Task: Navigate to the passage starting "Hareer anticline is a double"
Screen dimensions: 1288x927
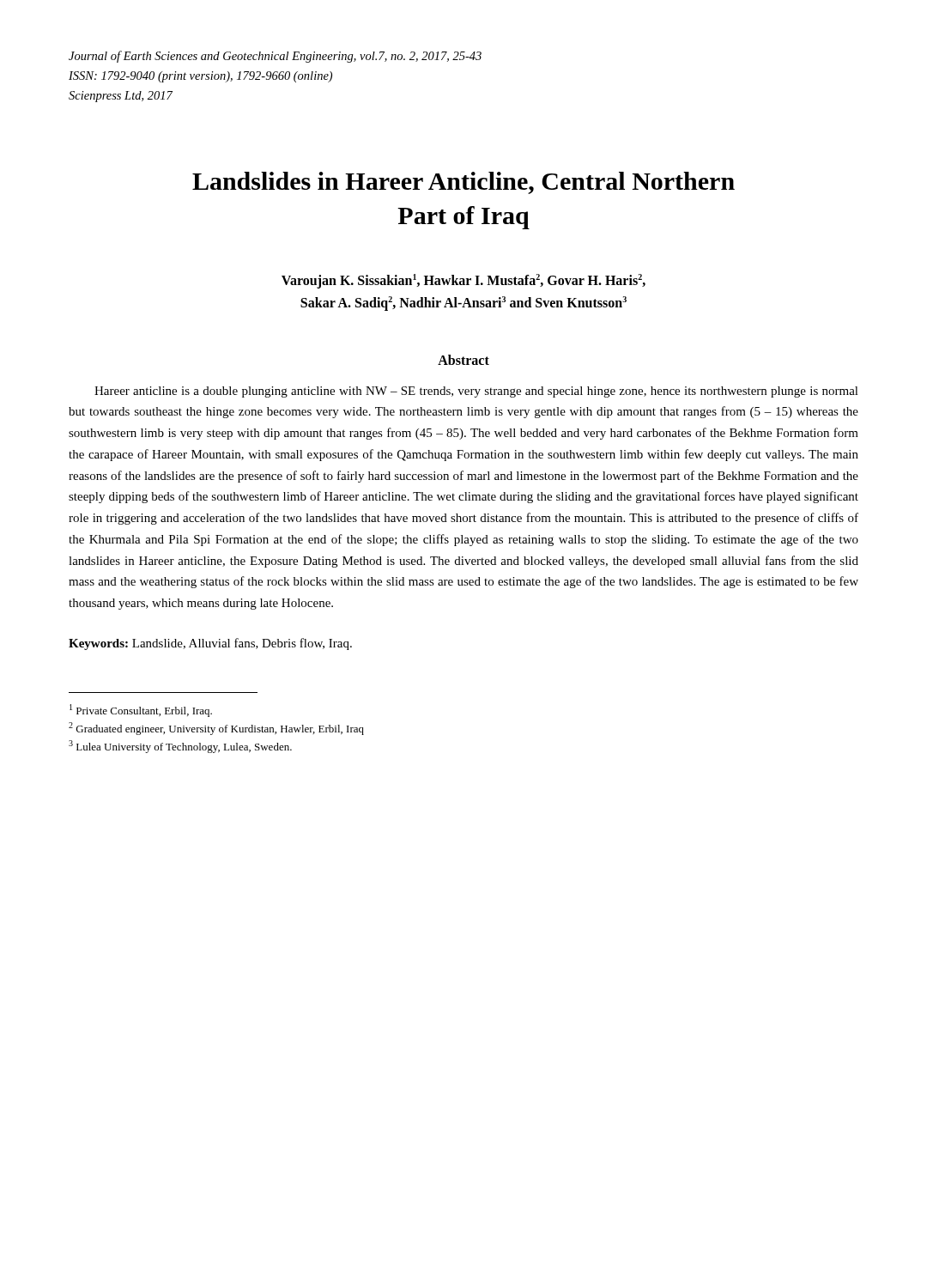Action: click(464, 497)
